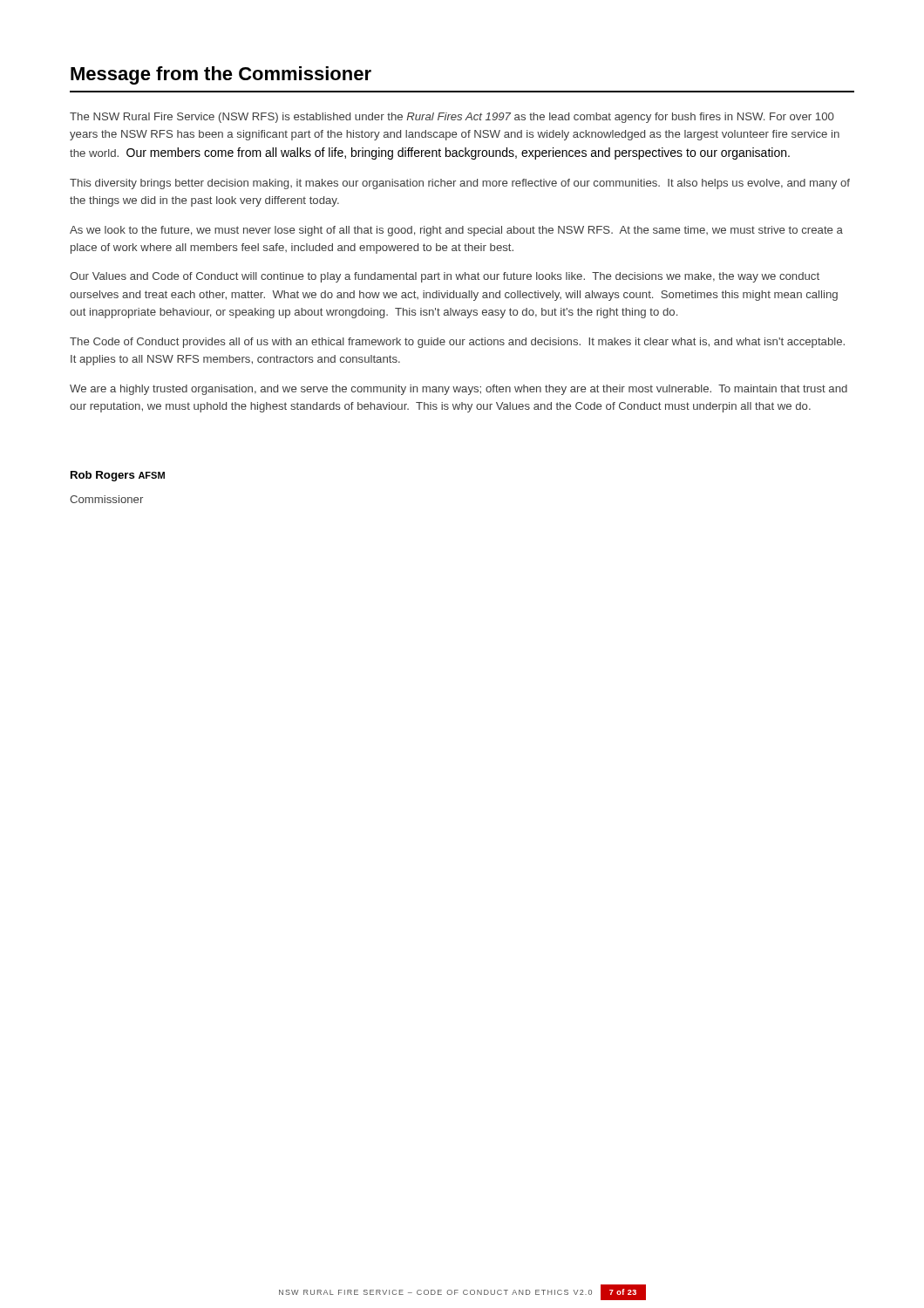Point to the element starting "Message from the Commissioner"
This screenshot has width=924, height=1308.
click(x=221, y=75)
